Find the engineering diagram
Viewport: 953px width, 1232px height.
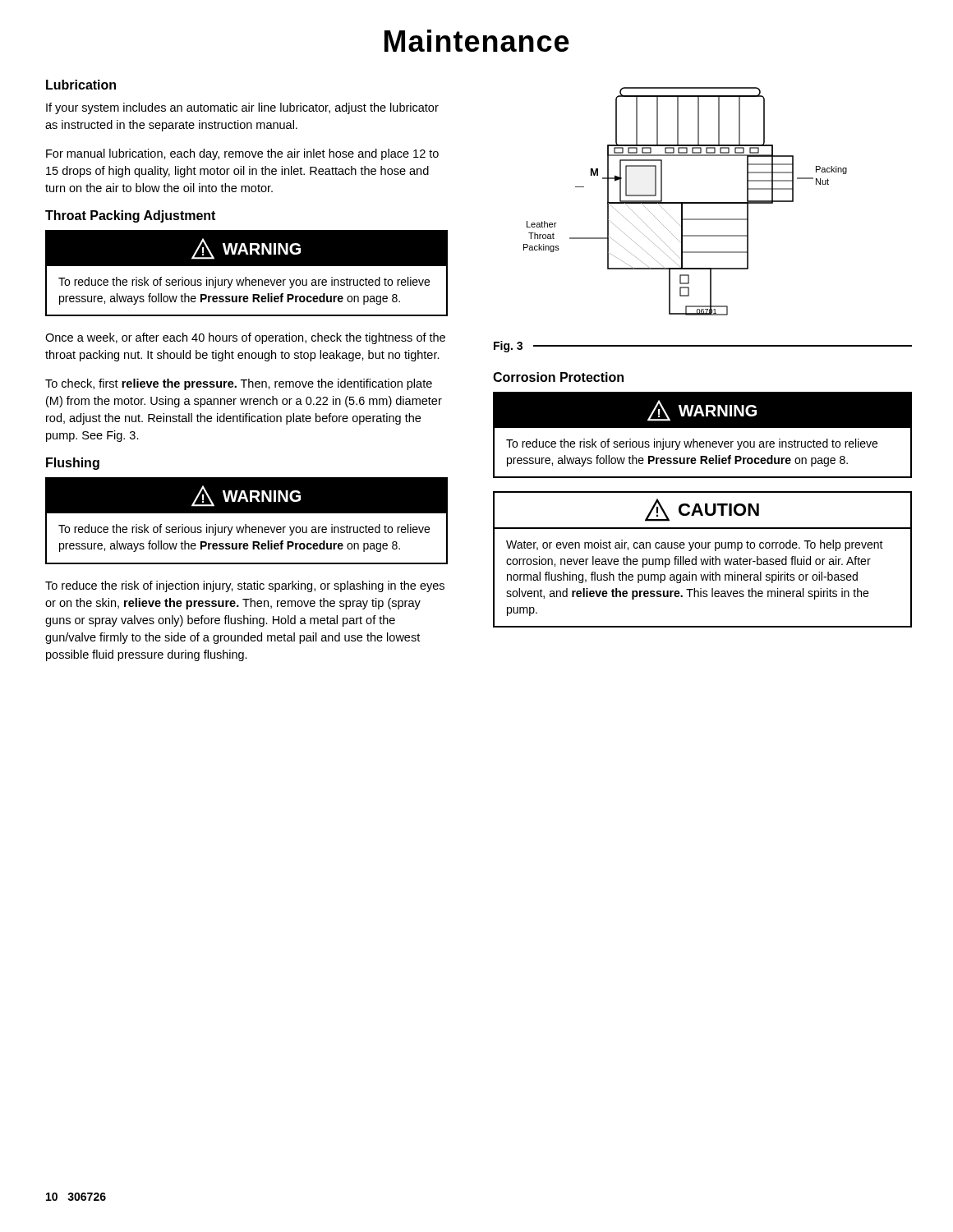click(x=702, y=205)
